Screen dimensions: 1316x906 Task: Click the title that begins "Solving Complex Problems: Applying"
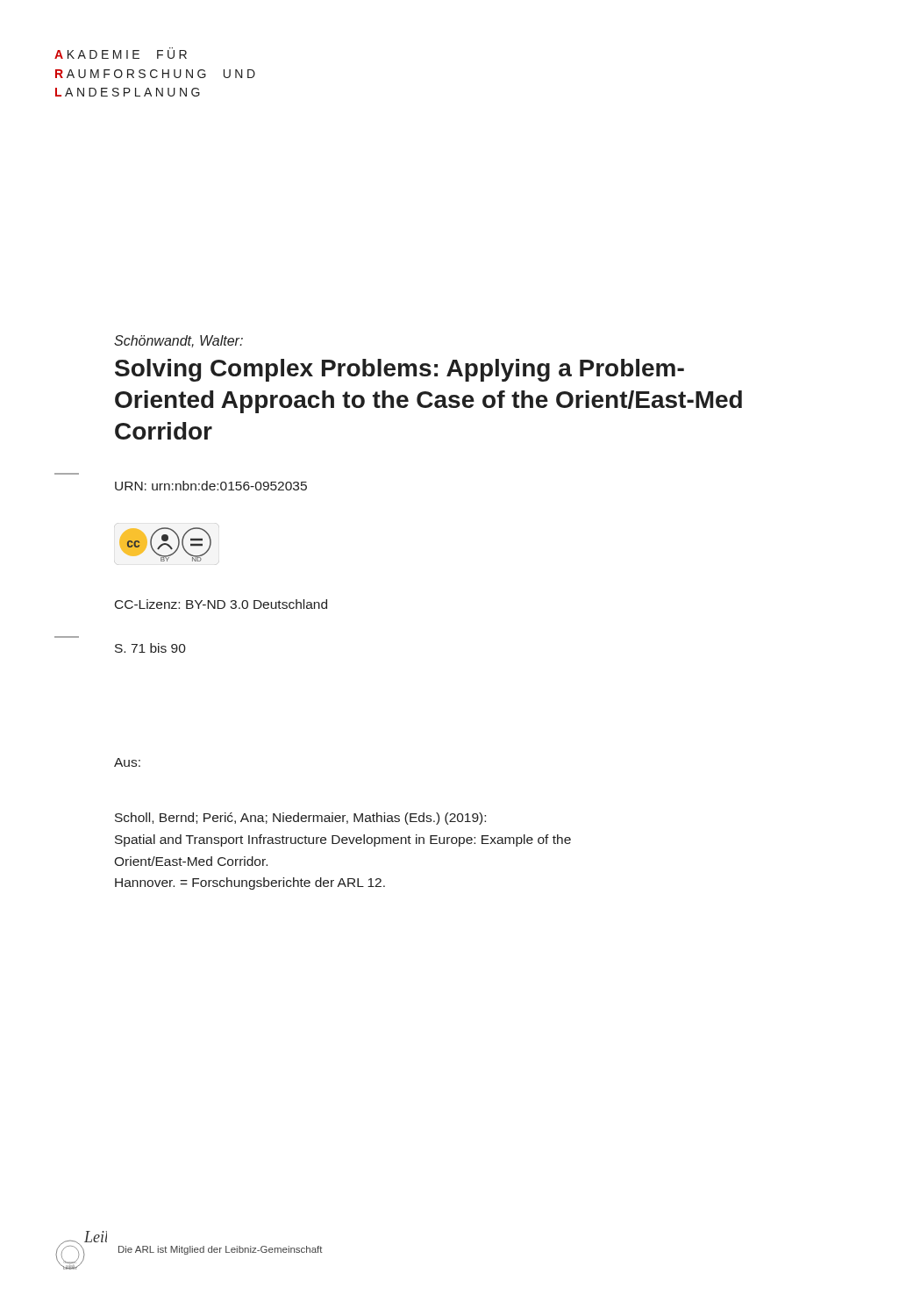point(429,399)
